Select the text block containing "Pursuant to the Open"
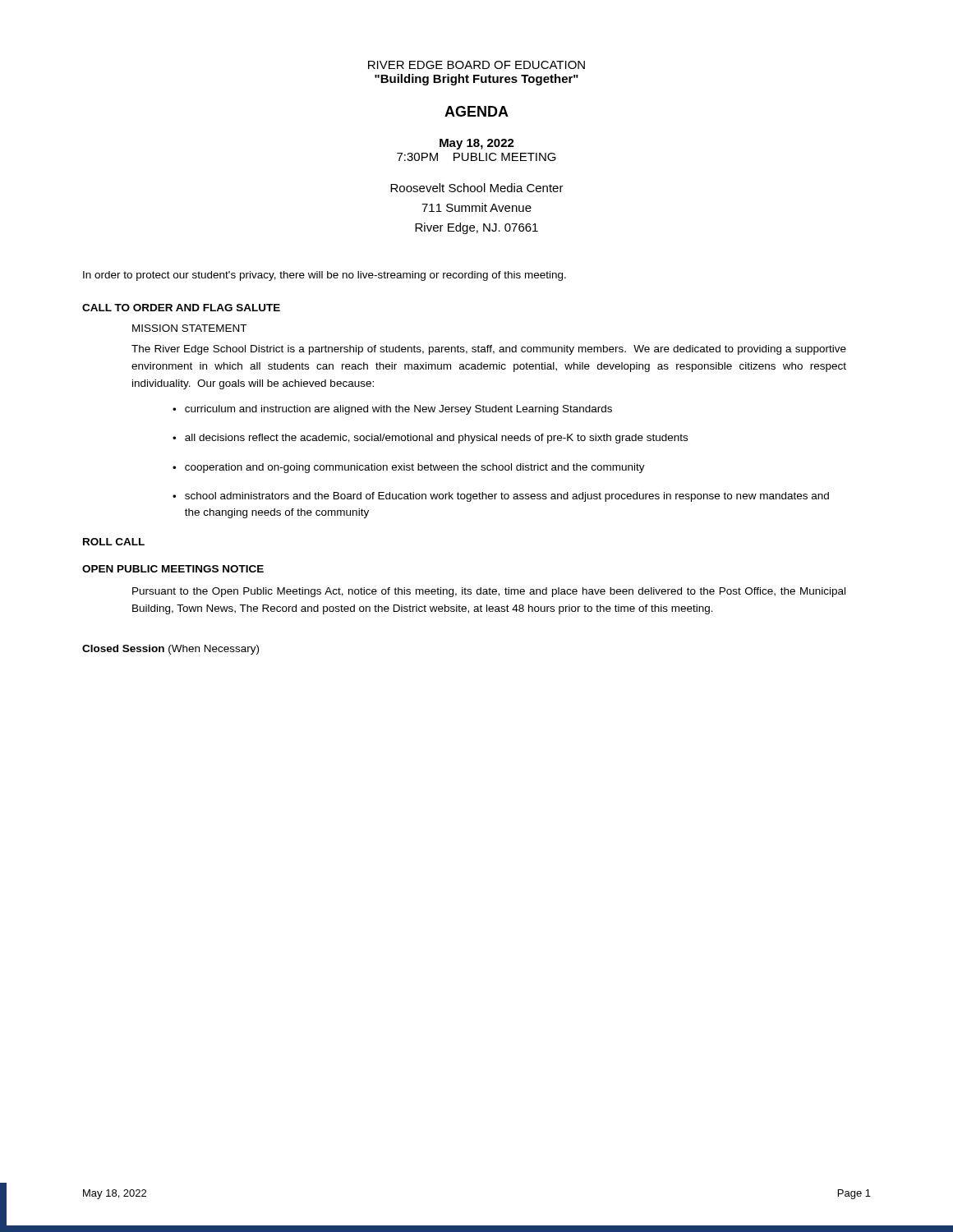Screen dimensions: 1232x953 [489, 600]
